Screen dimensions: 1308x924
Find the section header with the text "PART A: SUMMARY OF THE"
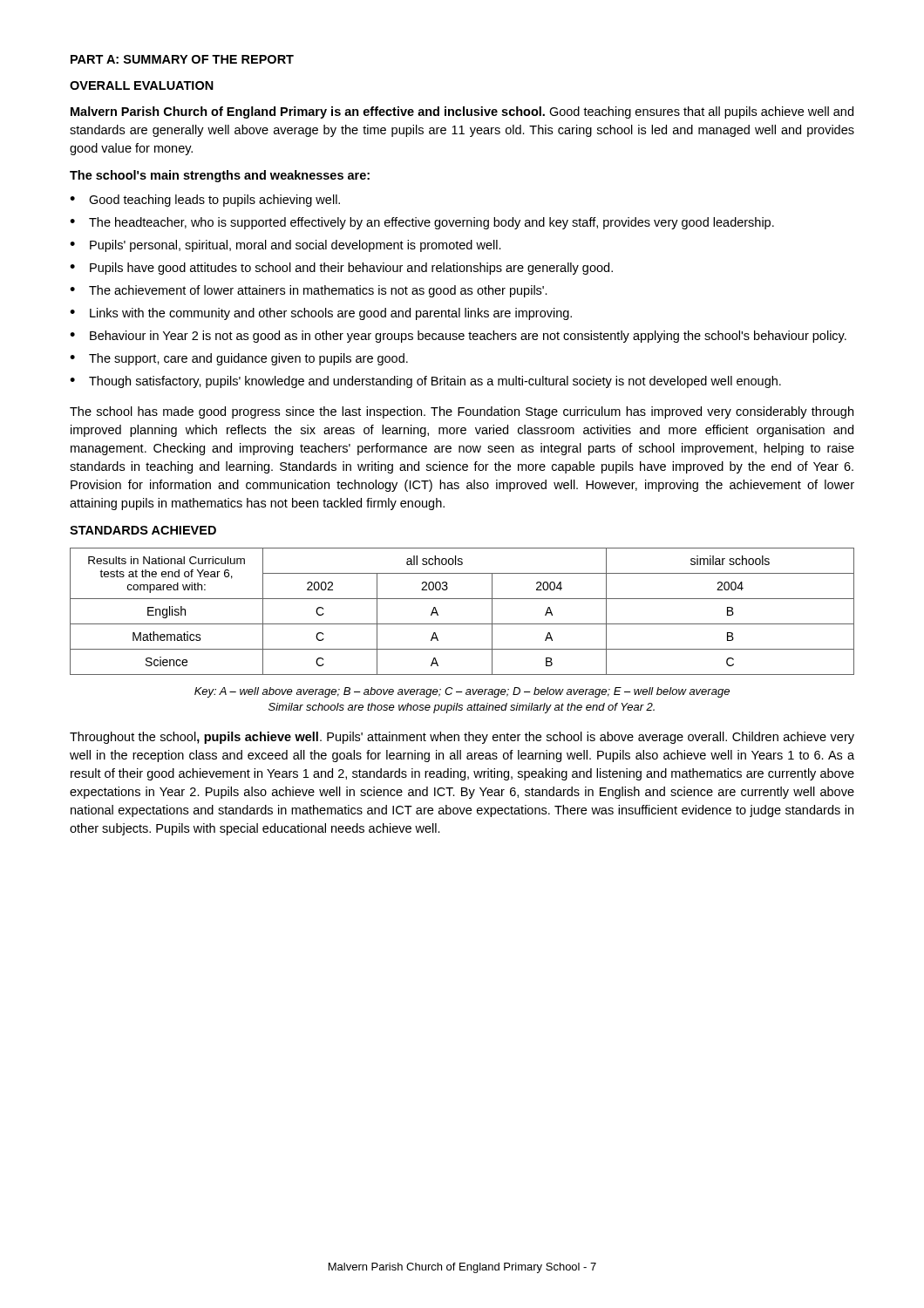182,59
